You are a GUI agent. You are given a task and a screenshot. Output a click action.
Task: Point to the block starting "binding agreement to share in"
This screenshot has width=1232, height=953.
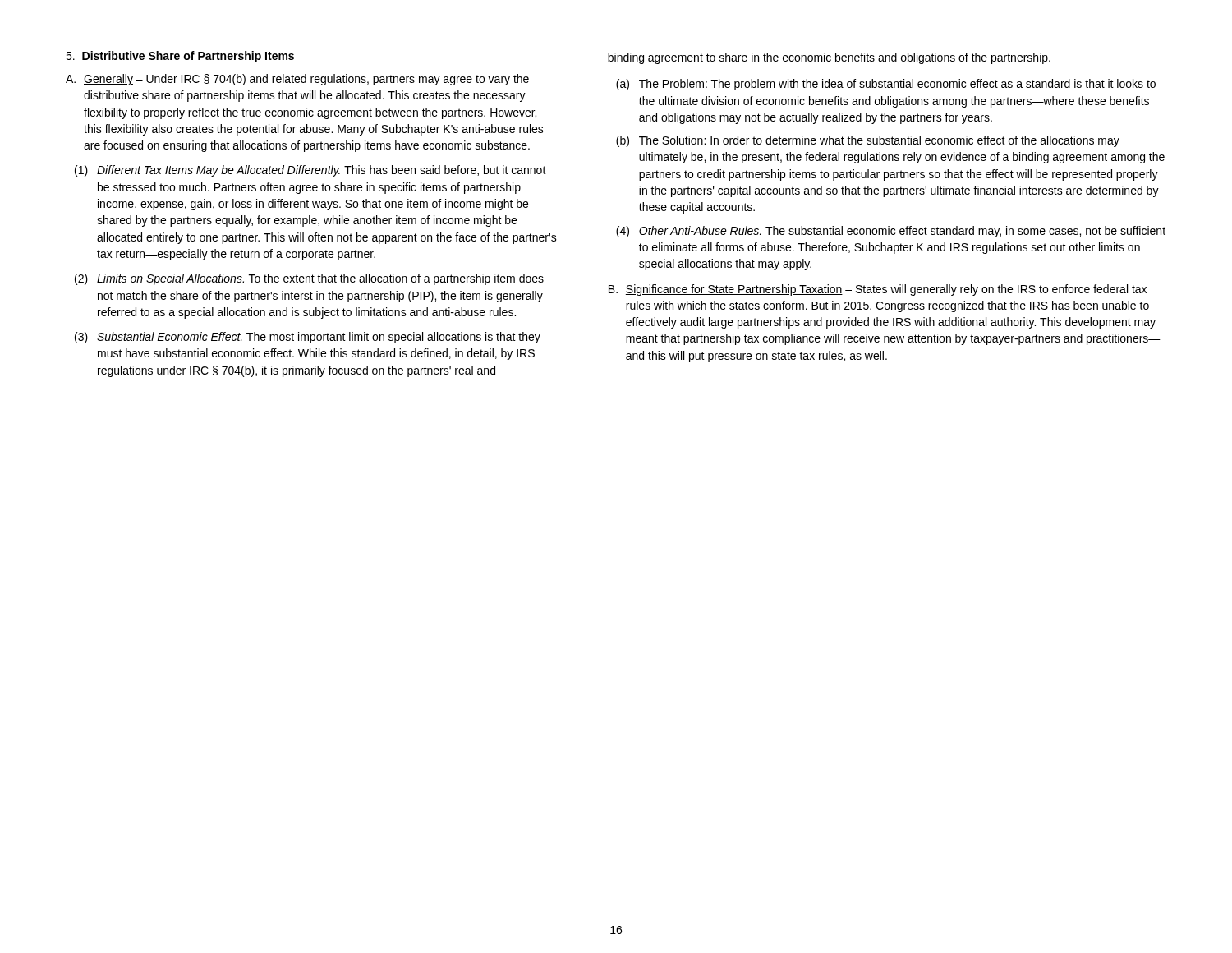pos(829,57)
